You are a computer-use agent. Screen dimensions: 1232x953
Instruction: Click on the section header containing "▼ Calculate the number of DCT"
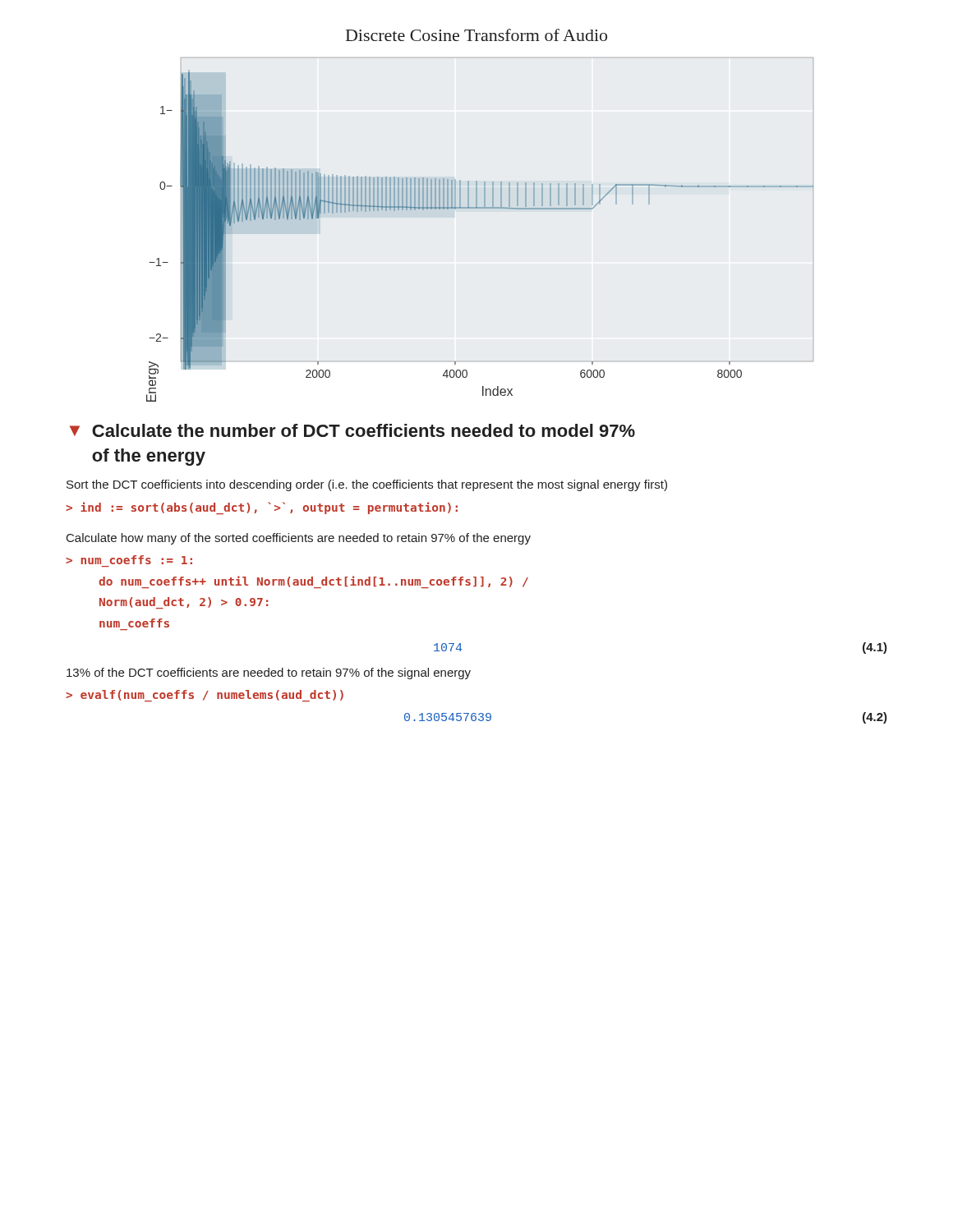click(x=350, y=443)
